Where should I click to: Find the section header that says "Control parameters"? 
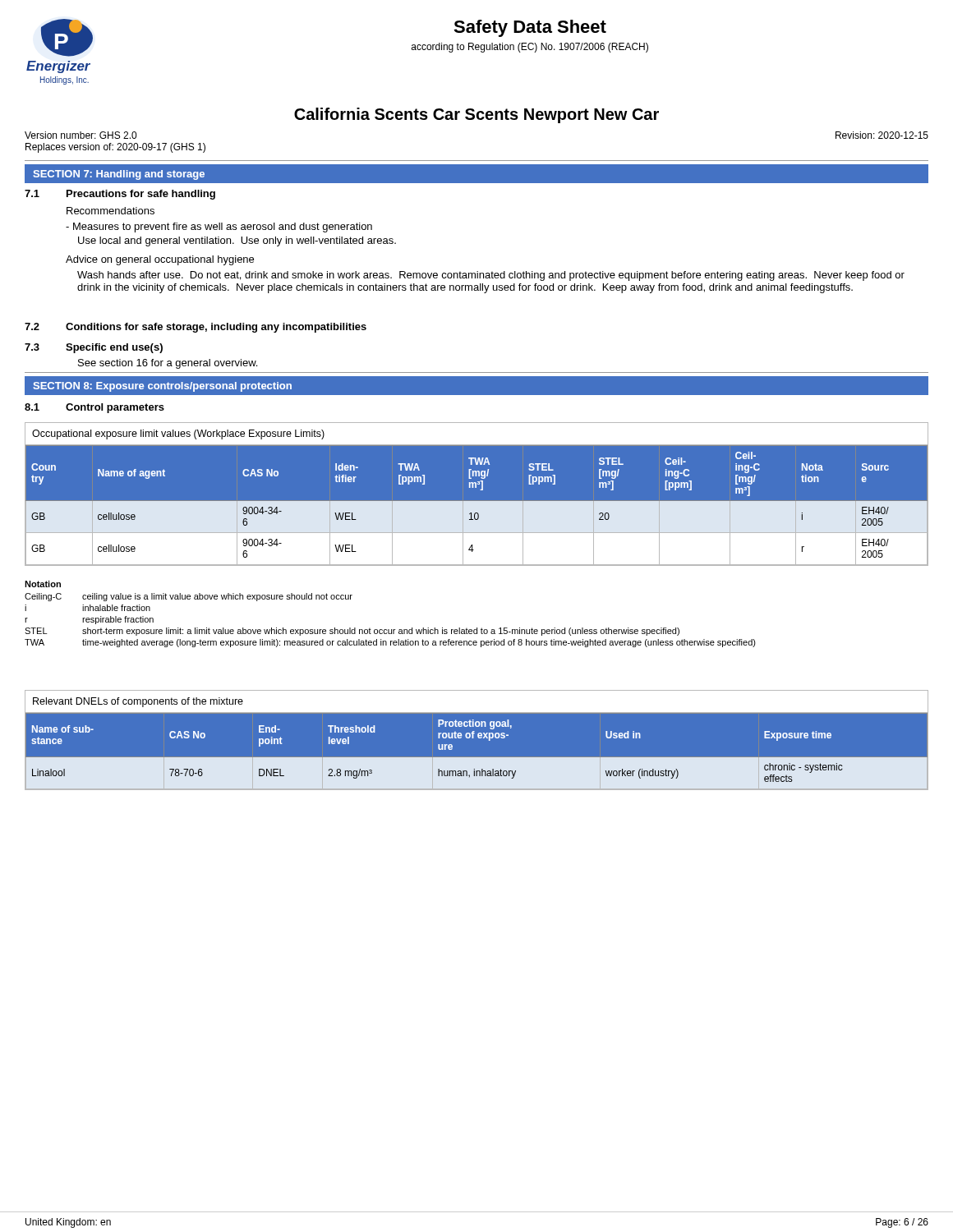coord(115,407)
